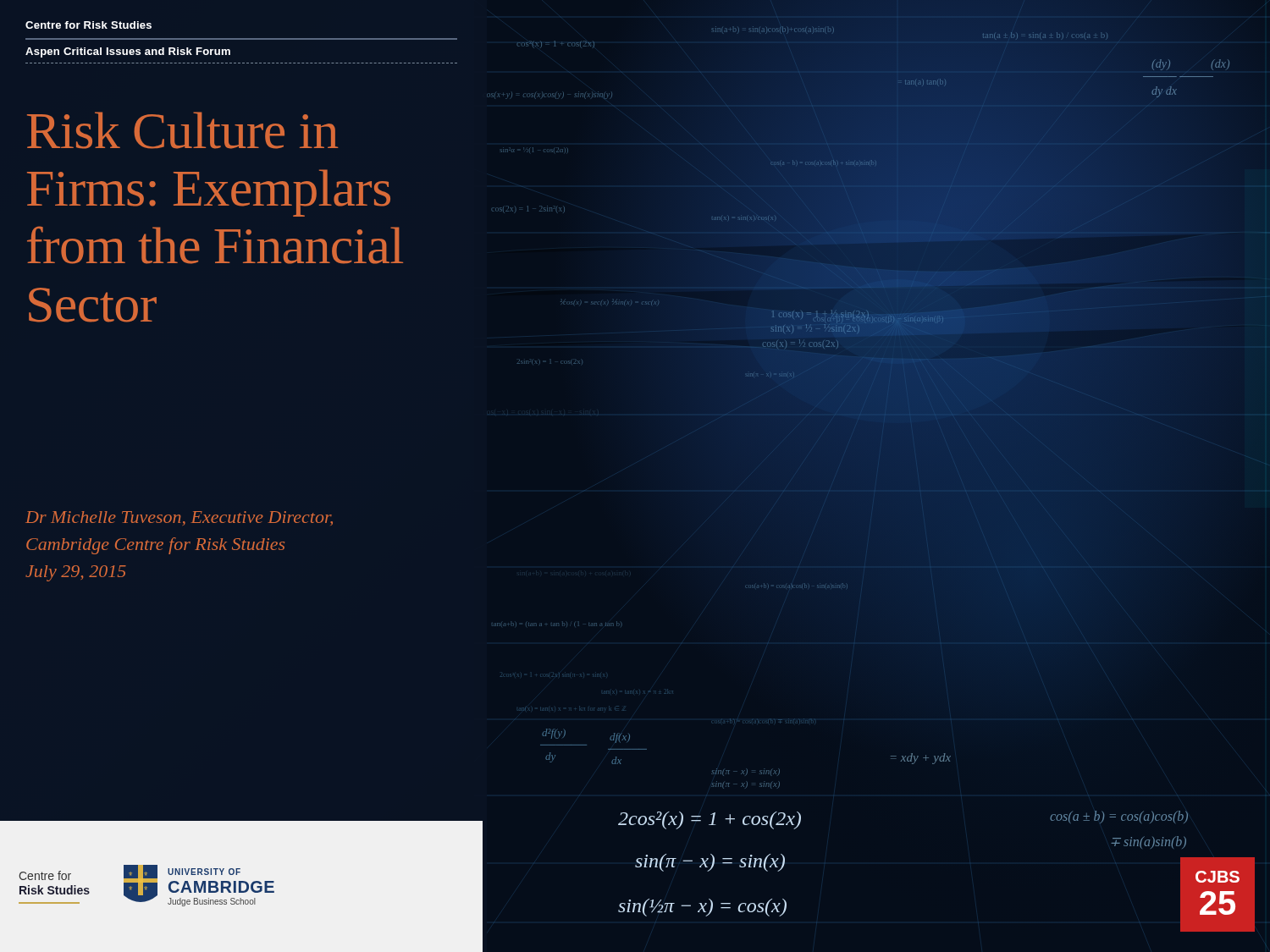
Task: Select the block starting "Risk Culture in"
Action: coord(215,217)
